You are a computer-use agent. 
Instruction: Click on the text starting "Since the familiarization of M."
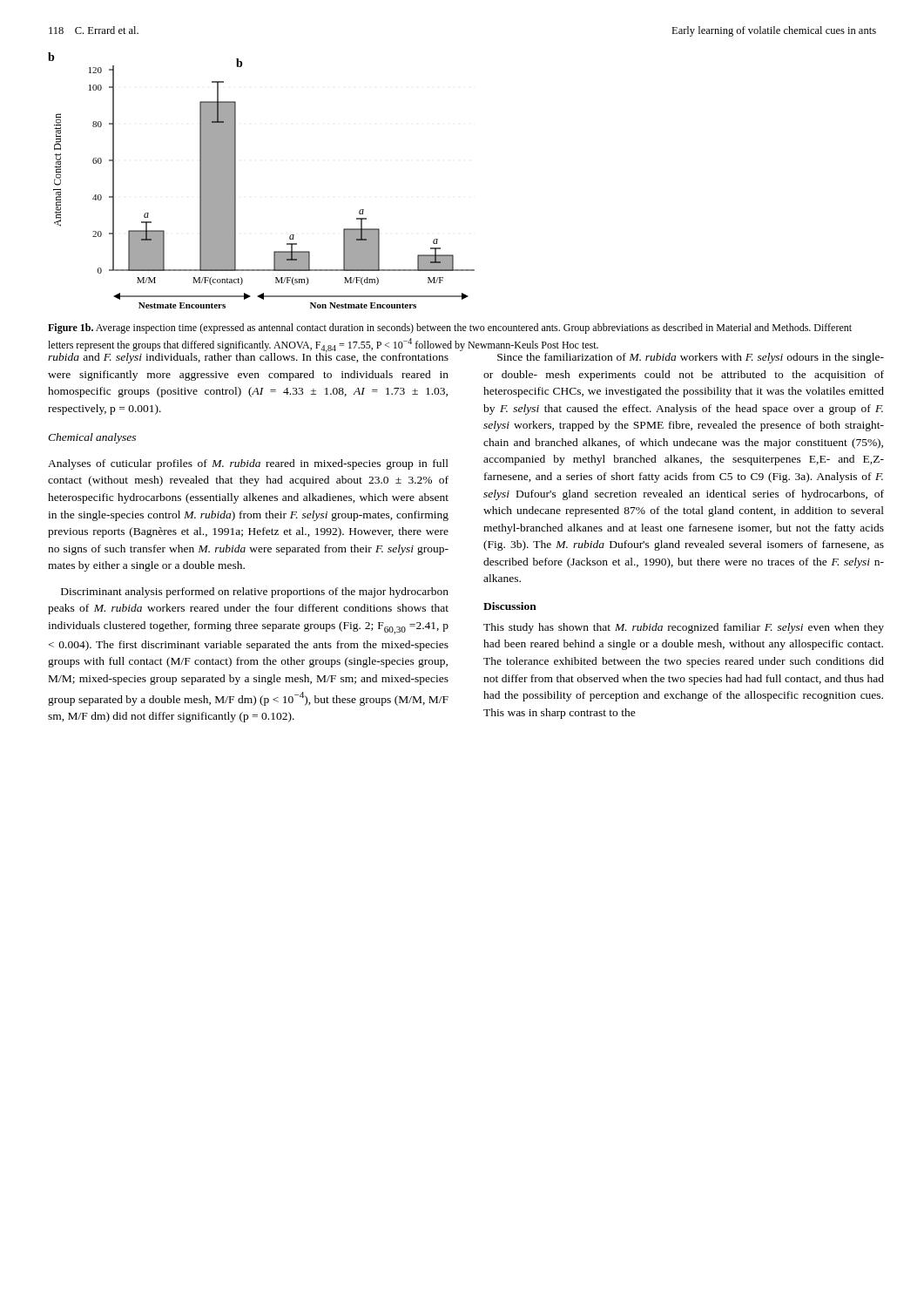point(684,468)
